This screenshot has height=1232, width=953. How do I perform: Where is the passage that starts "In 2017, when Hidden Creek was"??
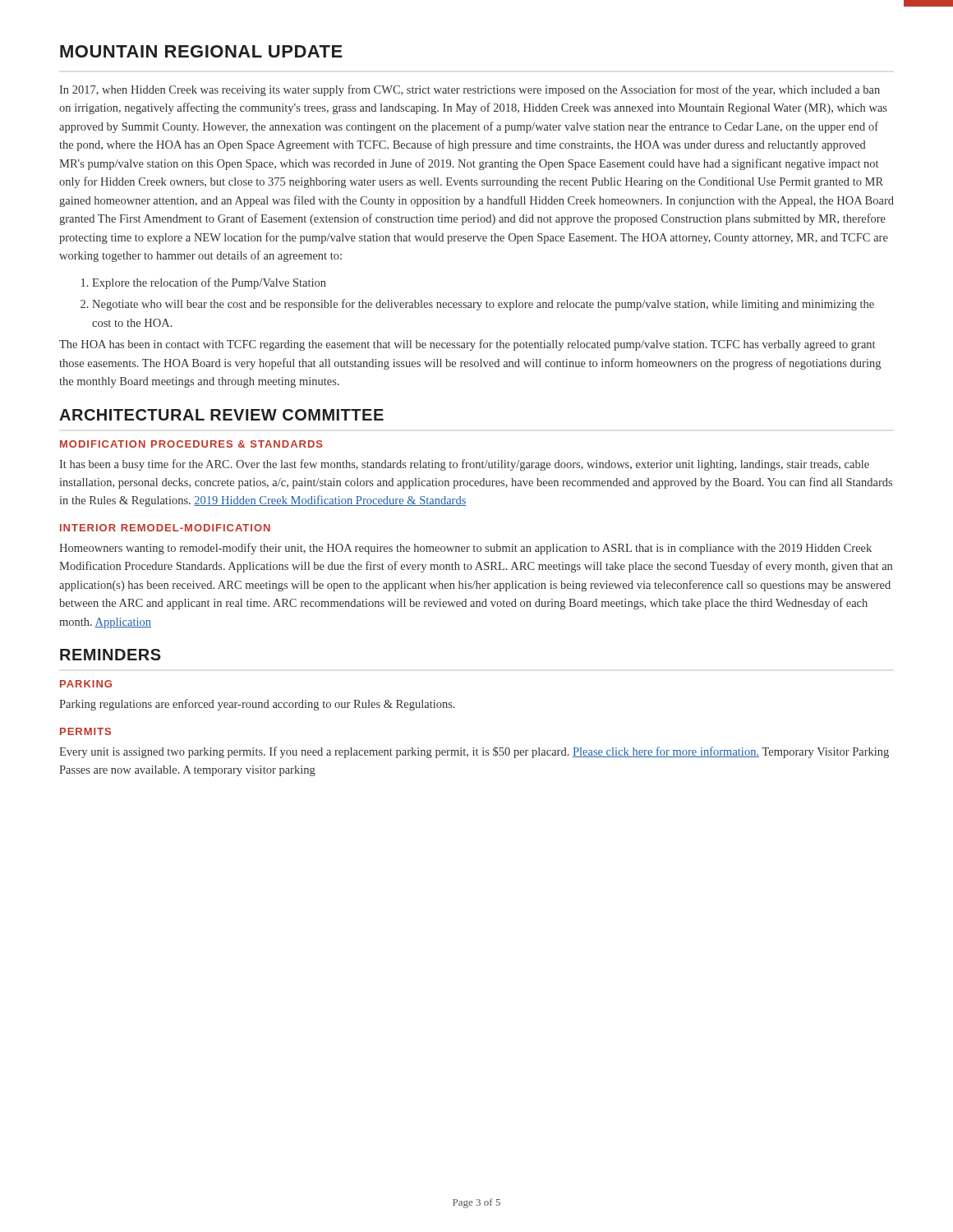pyautogui.click(x=476, y=173)
